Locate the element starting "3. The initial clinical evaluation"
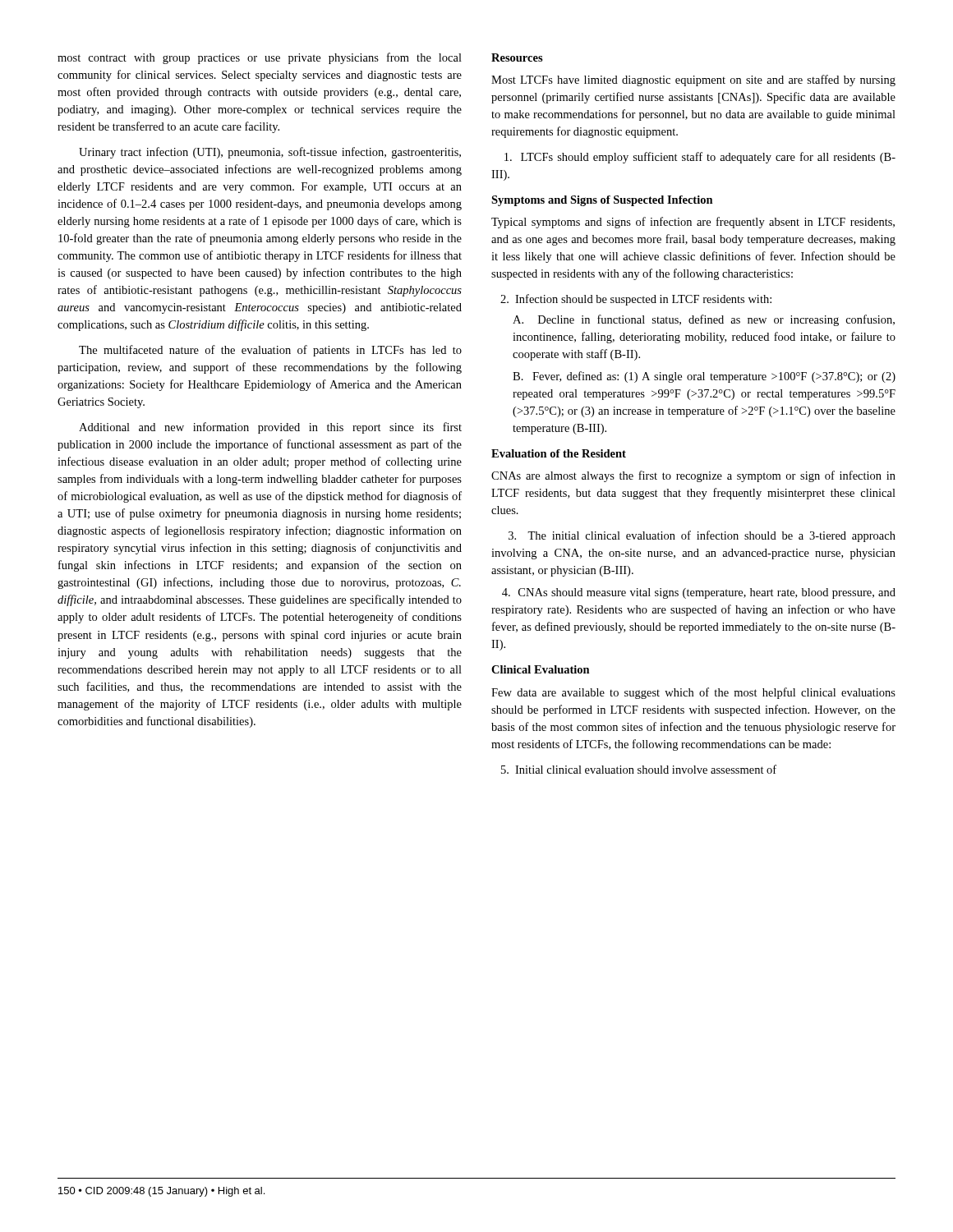 click(x=693, y=553)
